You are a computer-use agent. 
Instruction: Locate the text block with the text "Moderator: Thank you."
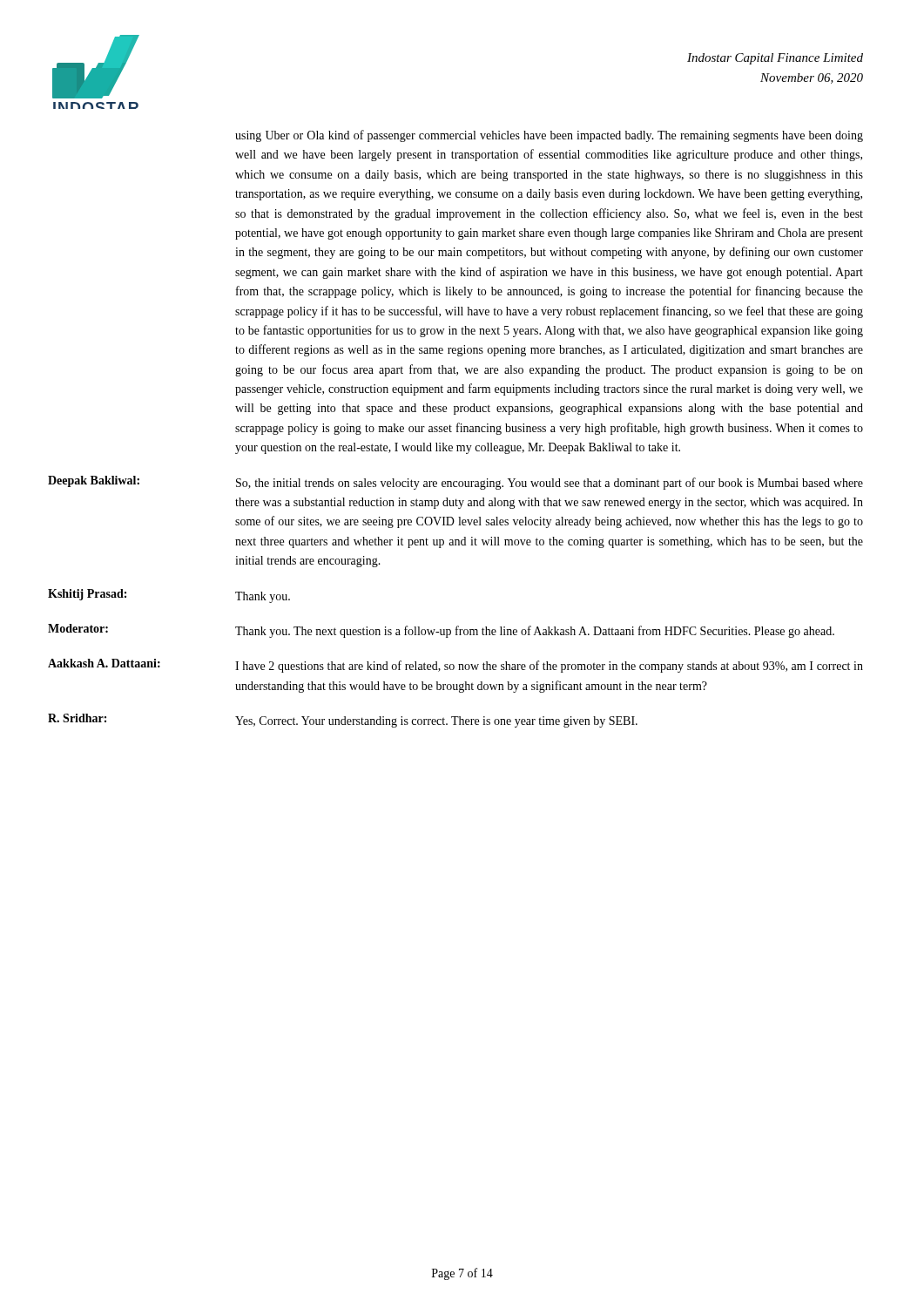coord(455,632)
